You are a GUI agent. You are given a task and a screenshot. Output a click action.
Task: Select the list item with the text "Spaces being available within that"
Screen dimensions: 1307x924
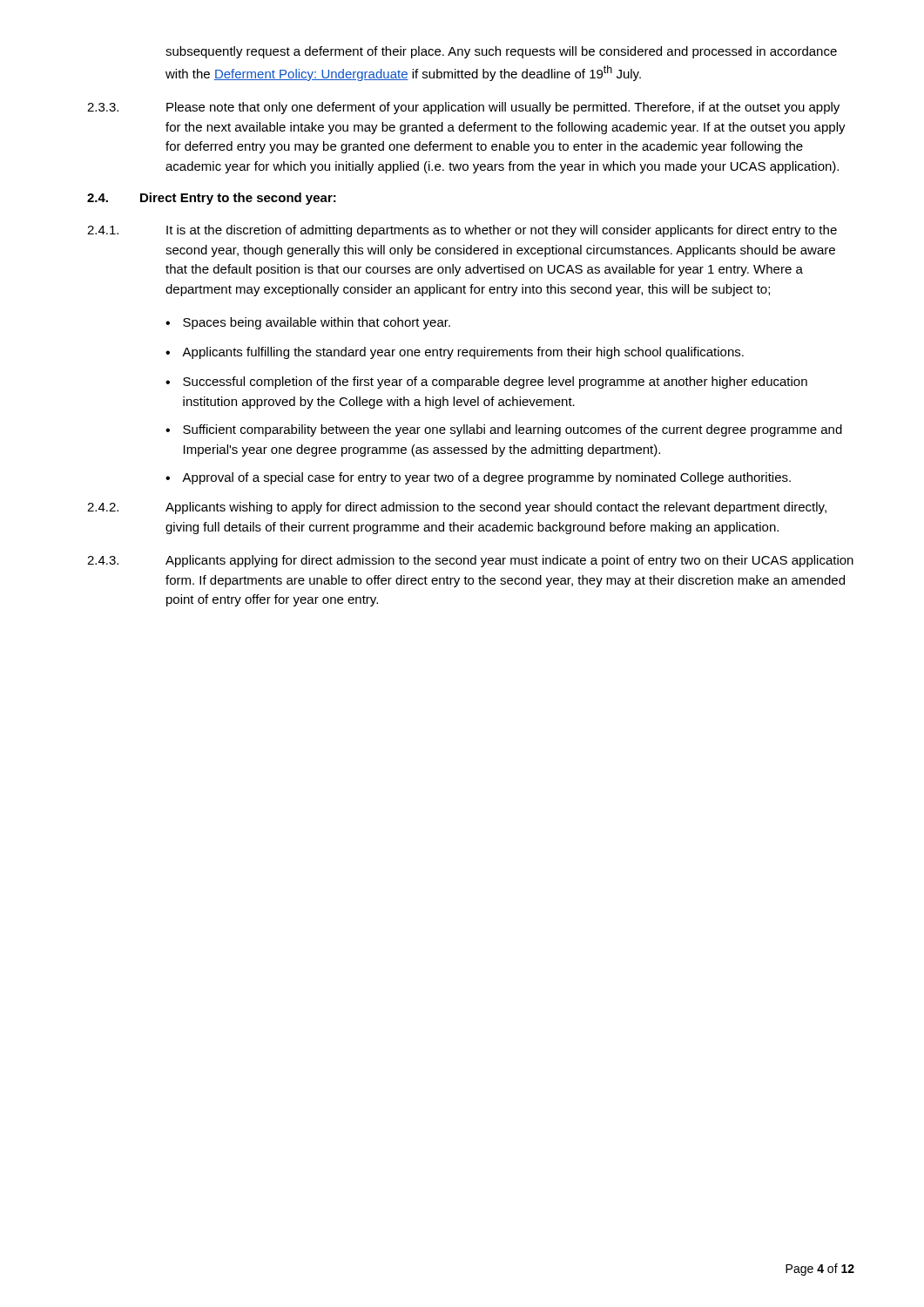point(317,322)
